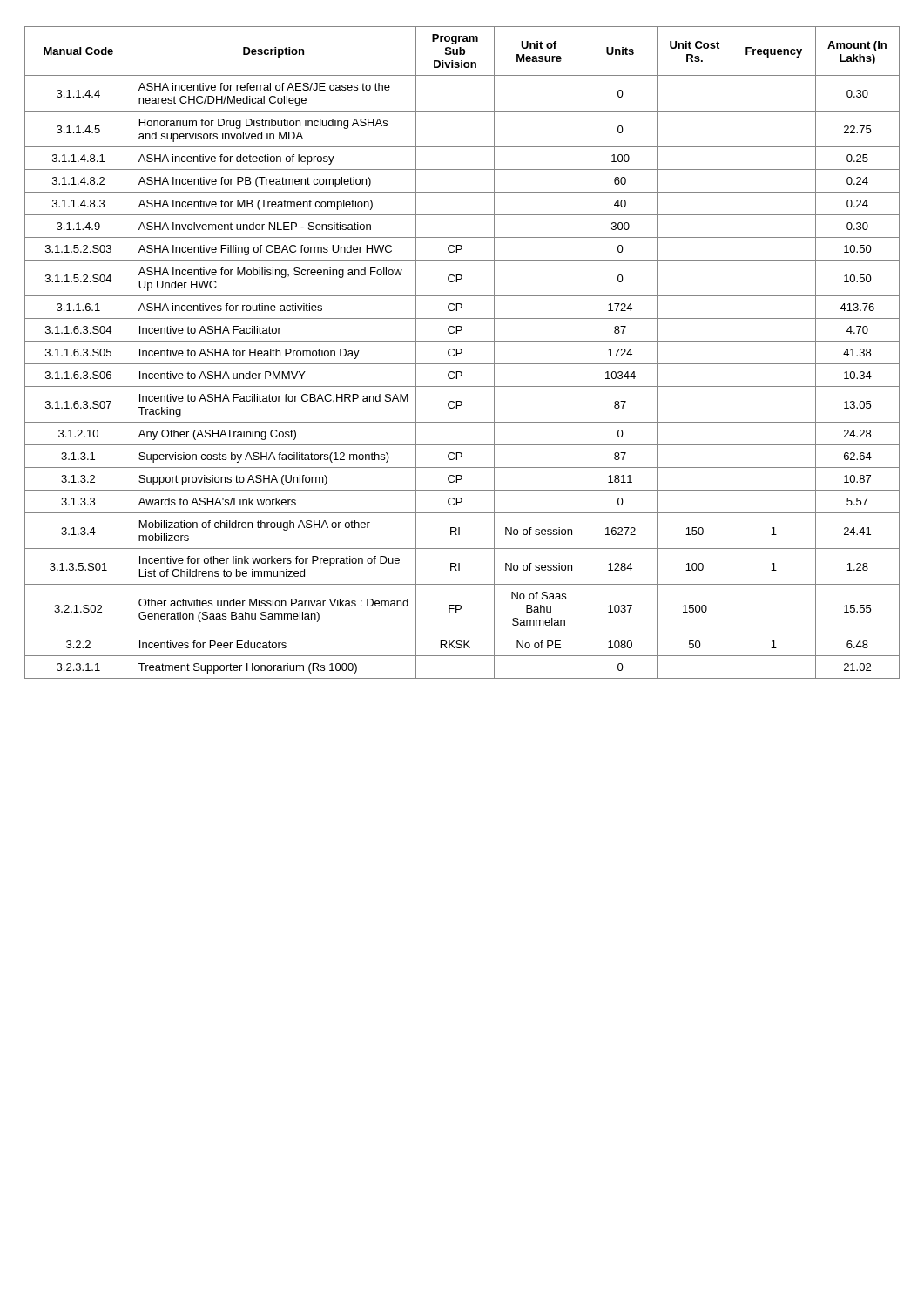
Task: Click on the table containing "Unit of Measure"
Action: click(x=462, y=352)
